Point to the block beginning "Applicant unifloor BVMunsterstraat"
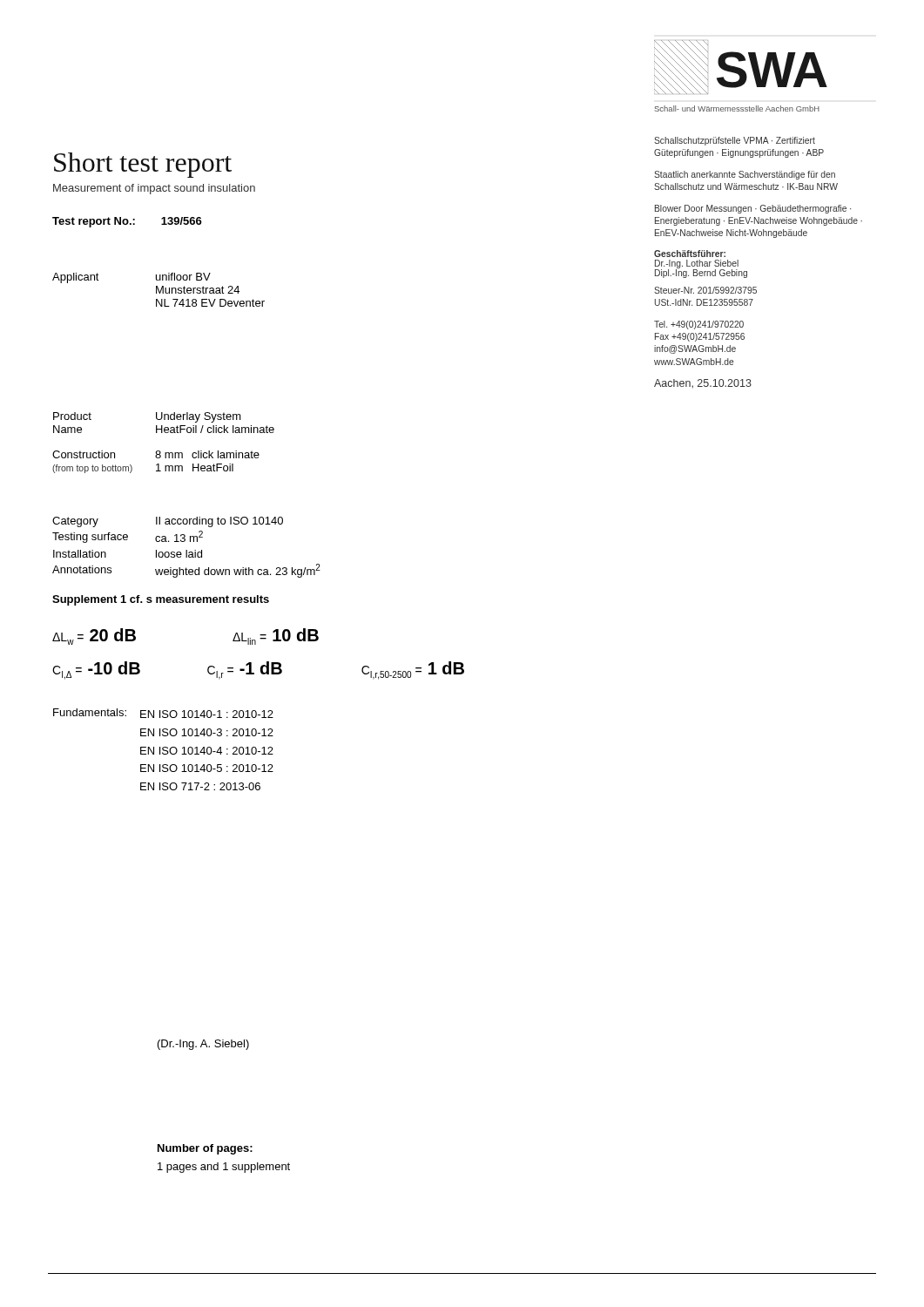This screenshot has height=1307, width=924. pyautogui.click(x=159, y=290)
